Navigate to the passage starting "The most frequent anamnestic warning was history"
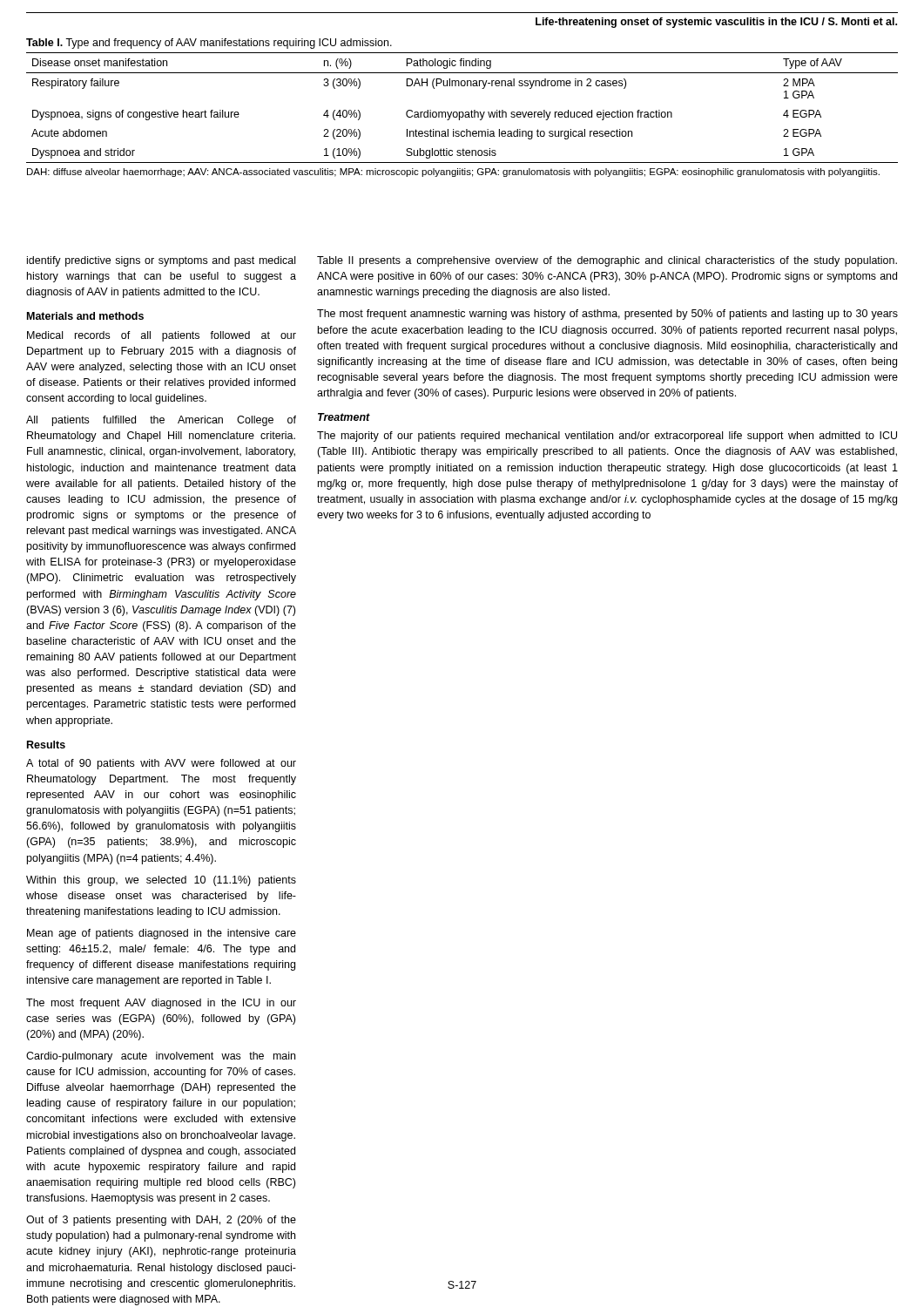 tap(607, 353)
